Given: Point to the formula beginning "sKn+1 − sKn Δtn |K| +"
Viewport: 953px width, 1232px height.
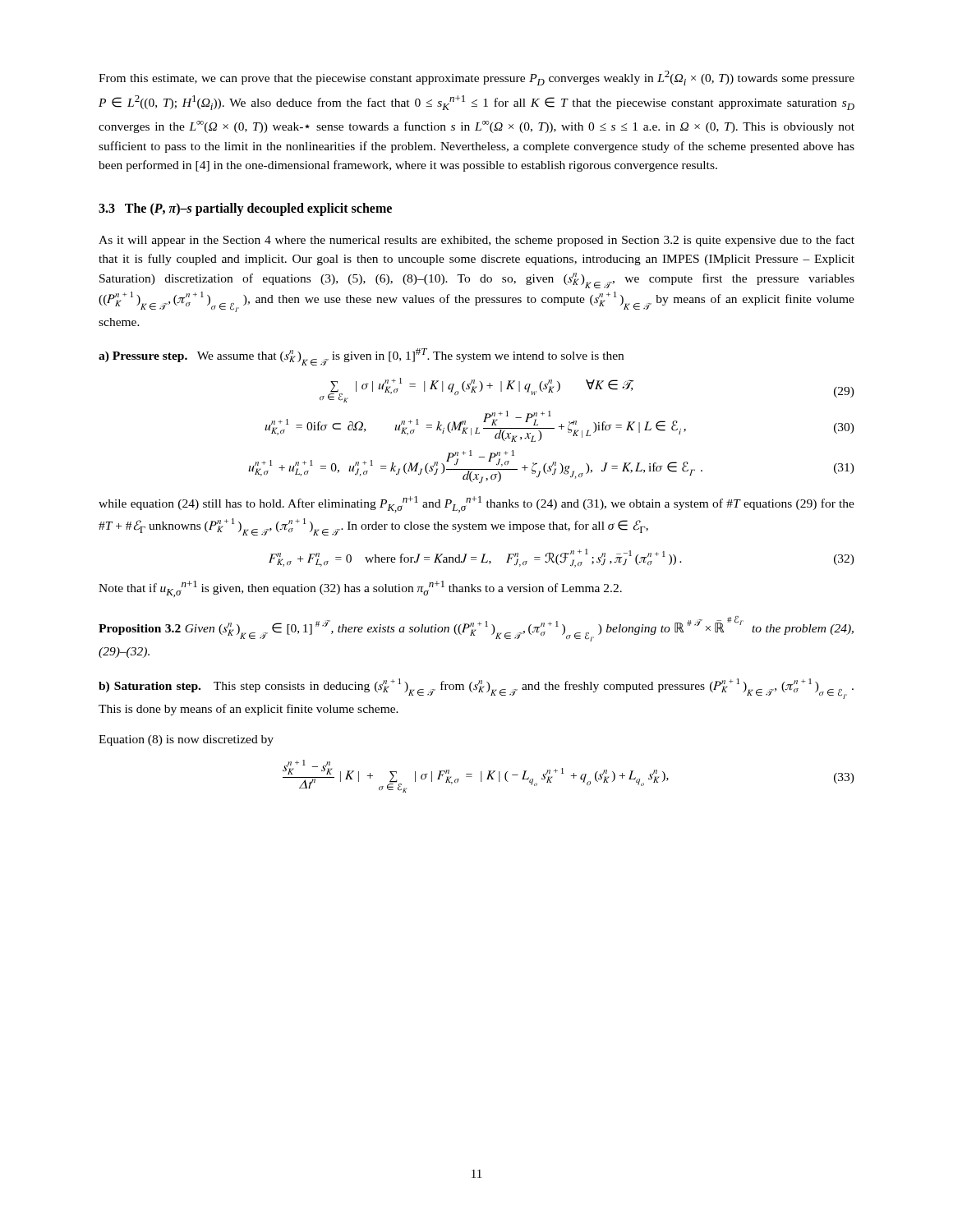Looking at the screenshot, I should point(476,776).
